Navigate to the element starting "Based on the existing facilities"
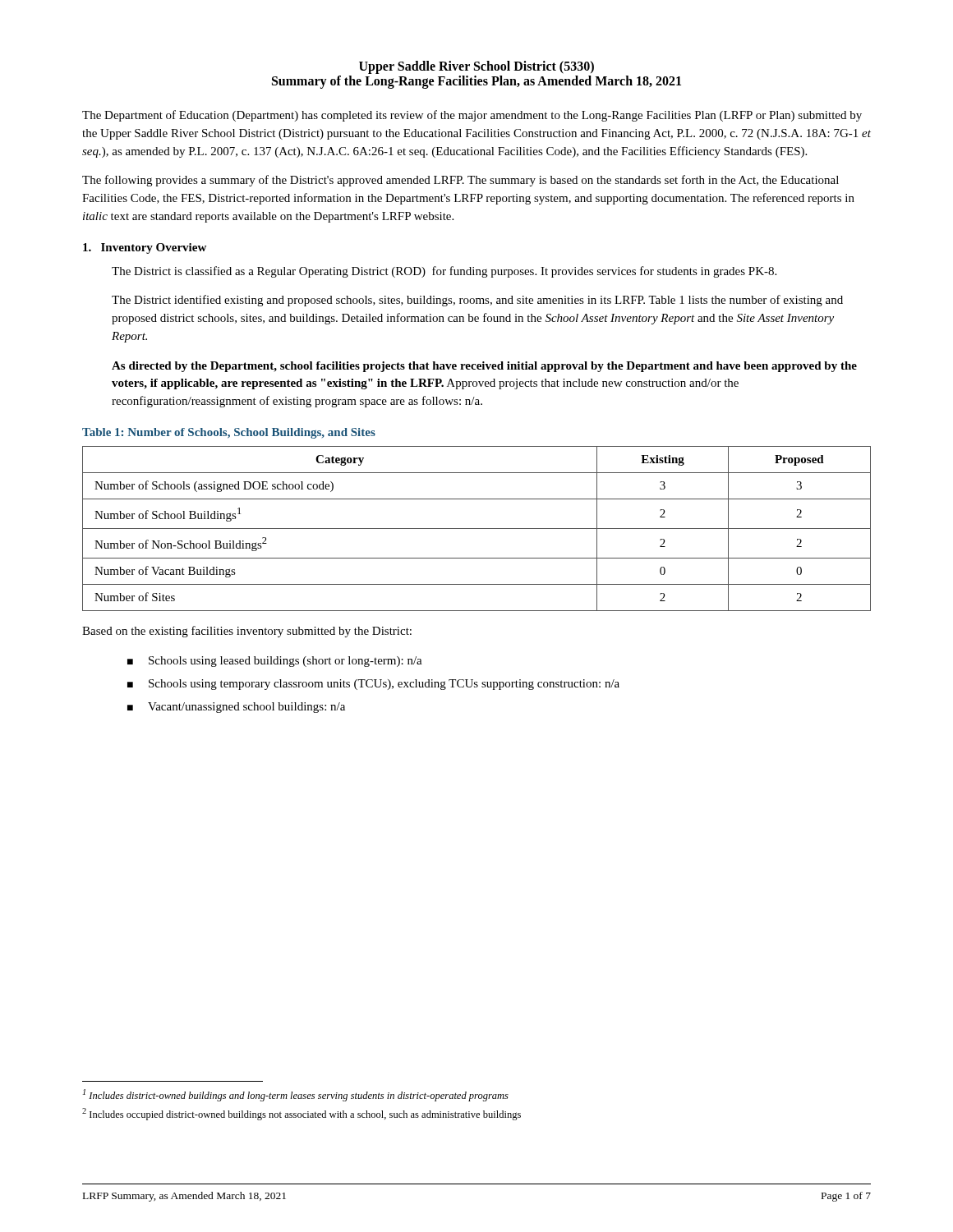Image resolution: width=953 pixels, height=1232 pixels. tap(247, 631)
